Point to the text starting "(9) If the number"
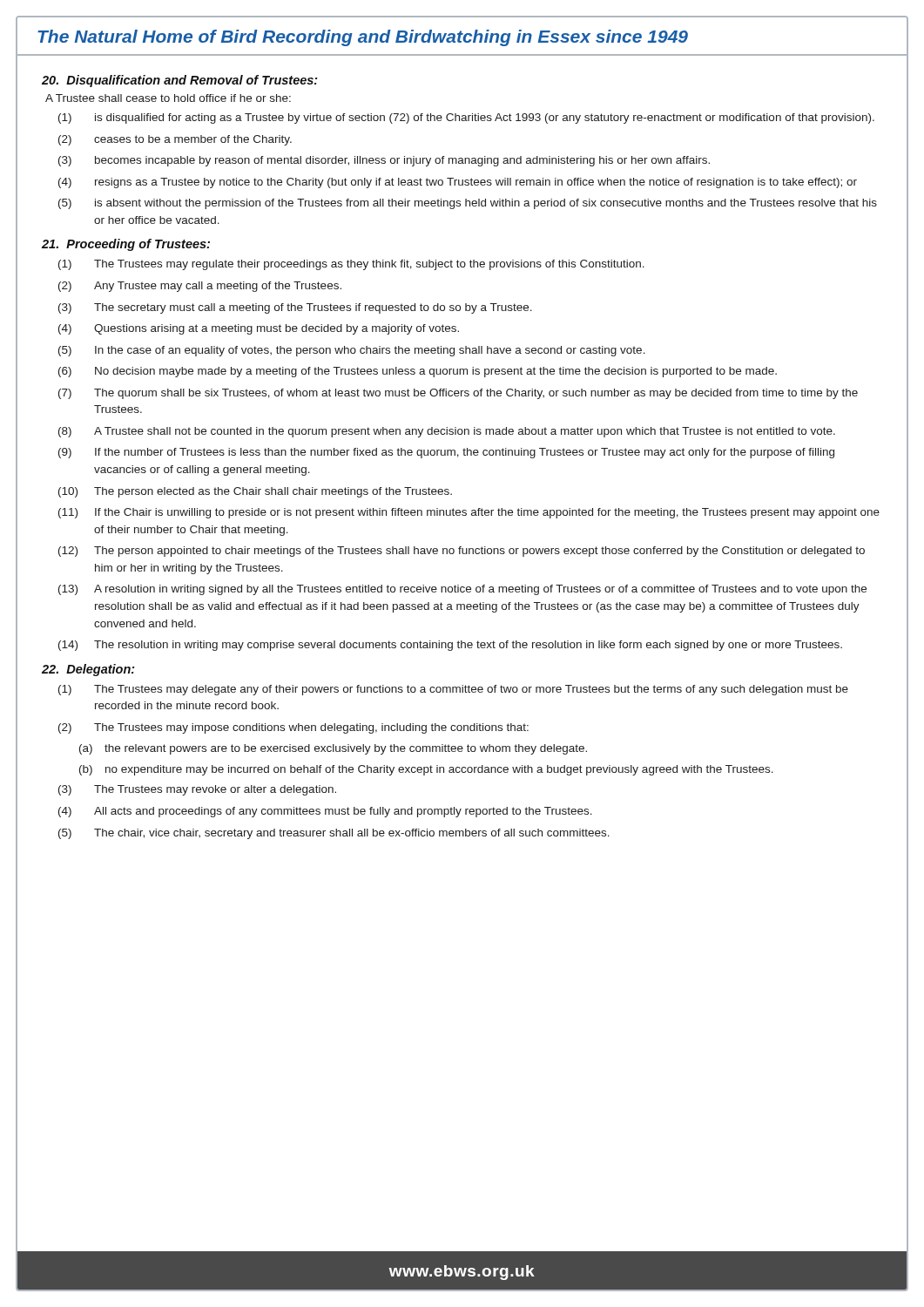 point(462,461)
